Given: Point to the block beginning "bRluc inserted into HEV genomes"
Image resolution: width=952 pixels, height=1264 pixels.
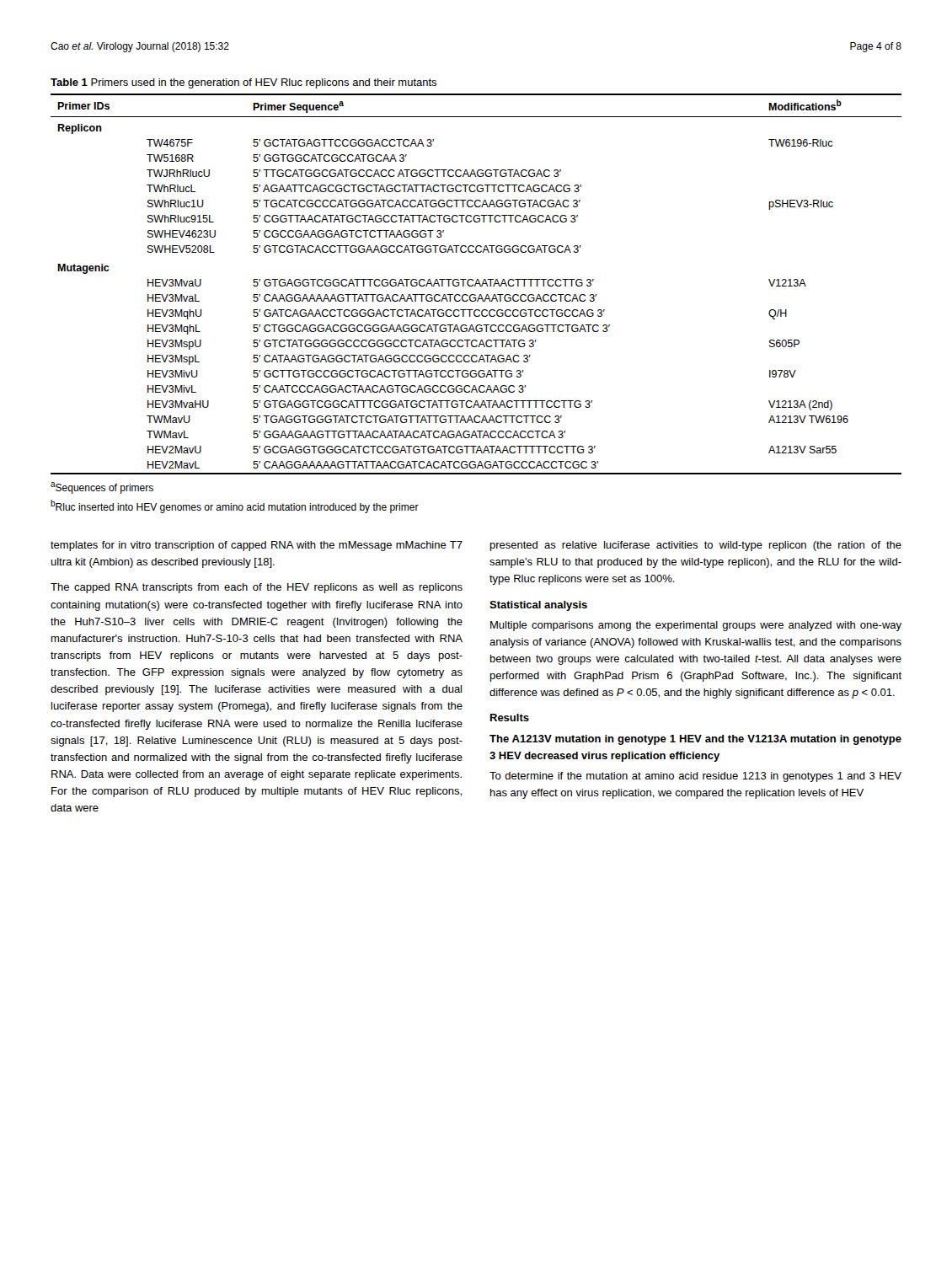Looking at the screenshot, I should point(234,506).
